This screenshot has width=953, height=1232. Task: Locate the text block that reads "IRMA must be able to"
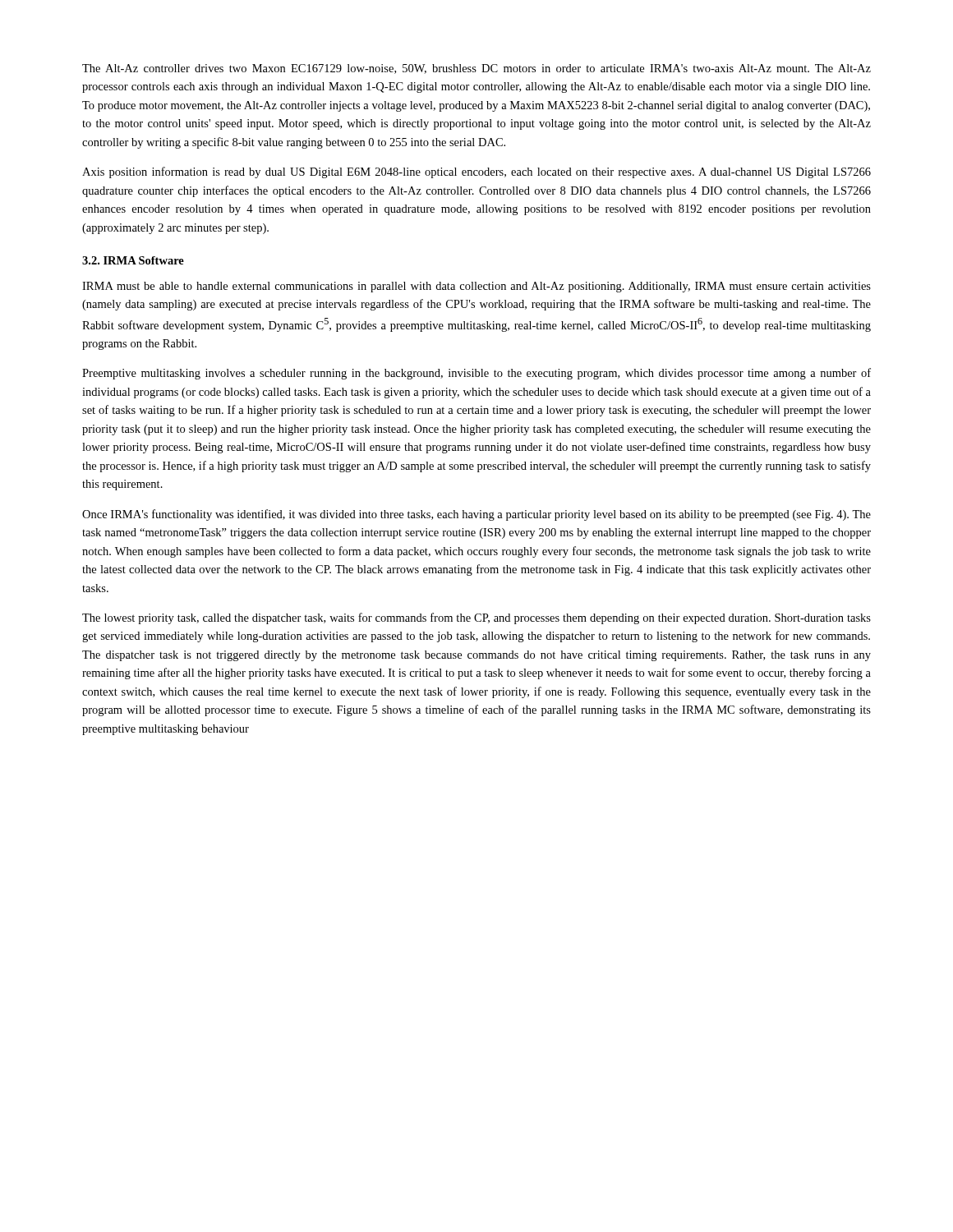point(476,315)
